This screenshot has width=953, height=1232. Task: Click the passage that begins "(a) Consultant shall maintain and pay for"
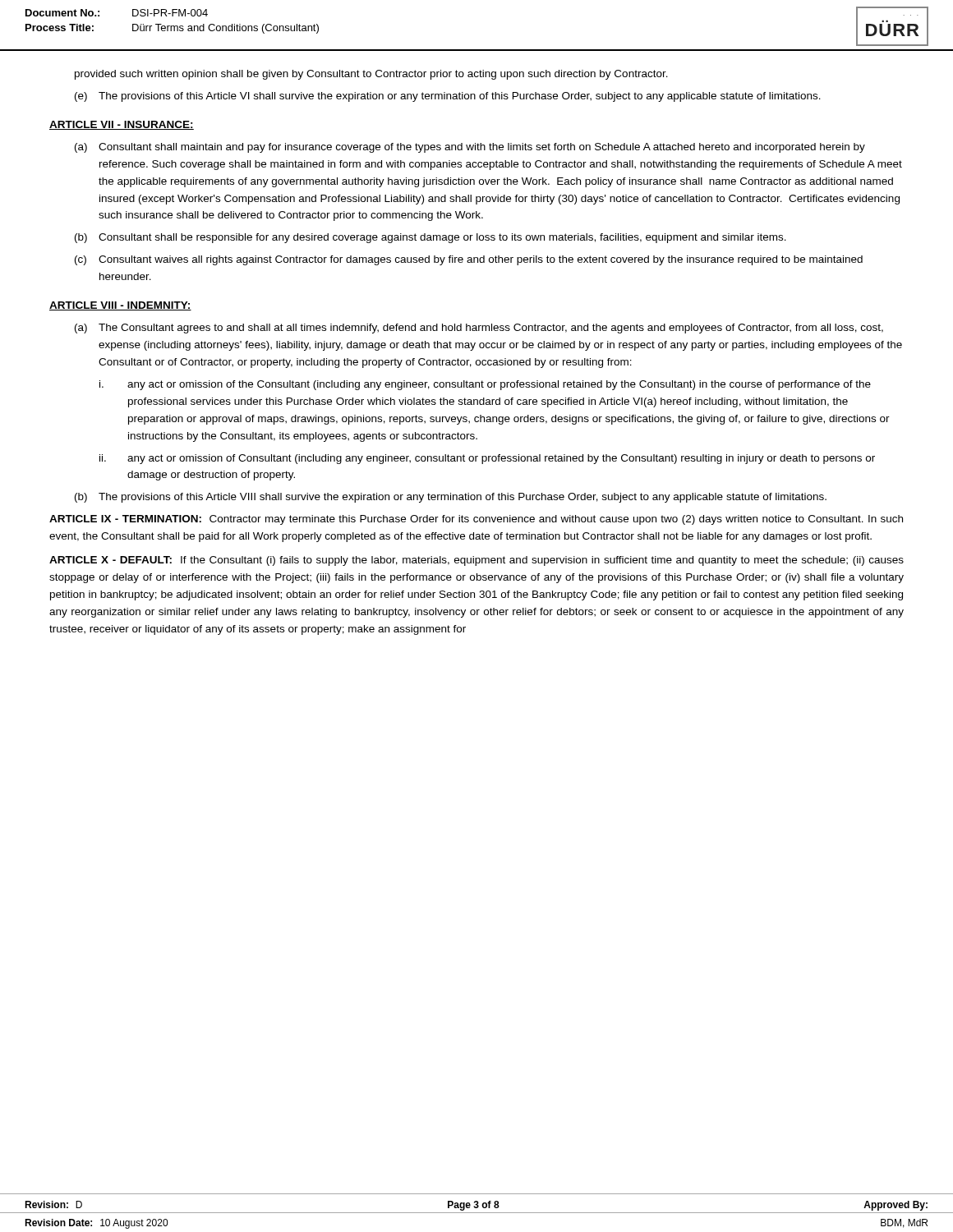point(489,182)
